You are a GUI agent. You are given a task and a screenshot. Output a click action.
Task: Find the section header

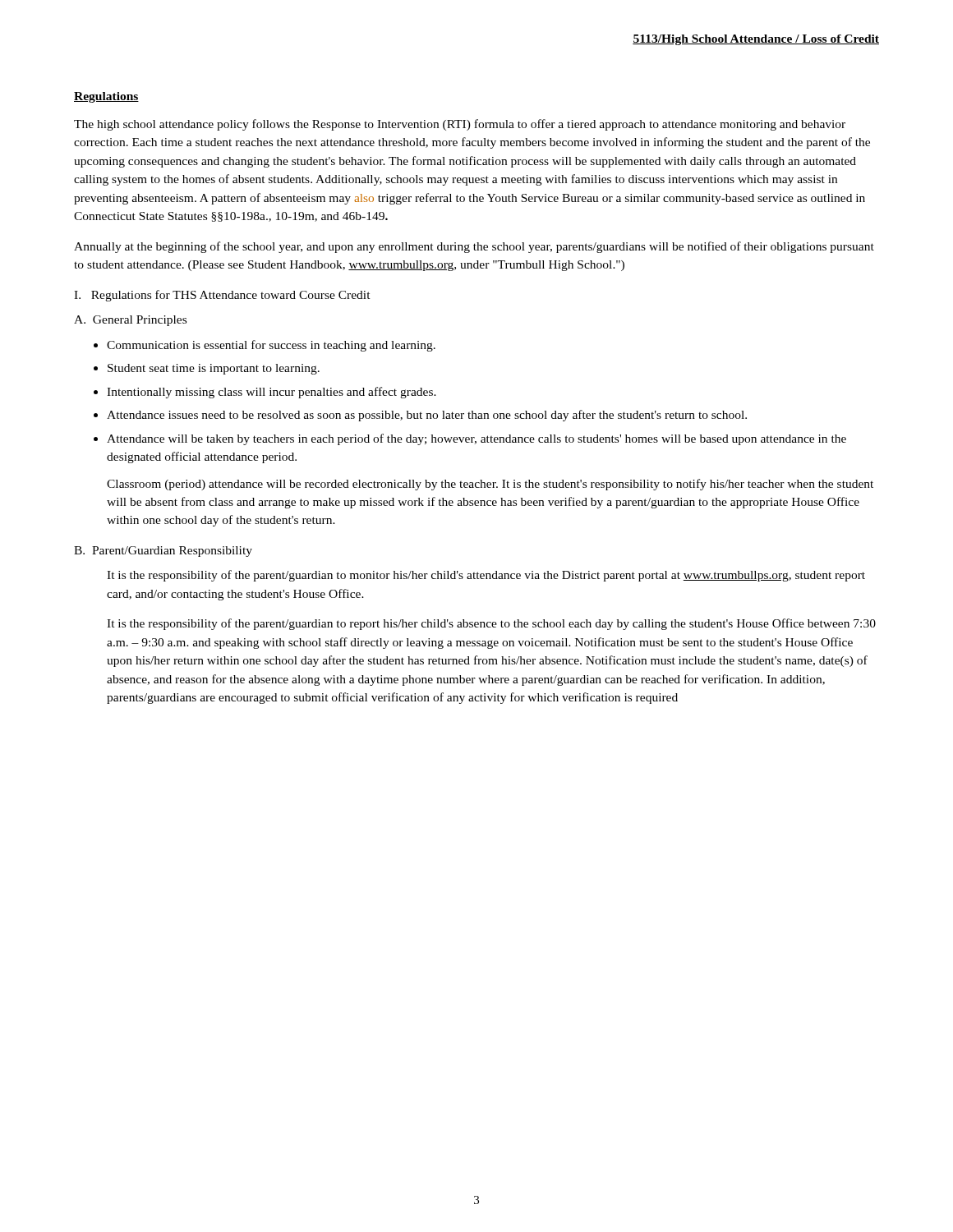point(106,96)
